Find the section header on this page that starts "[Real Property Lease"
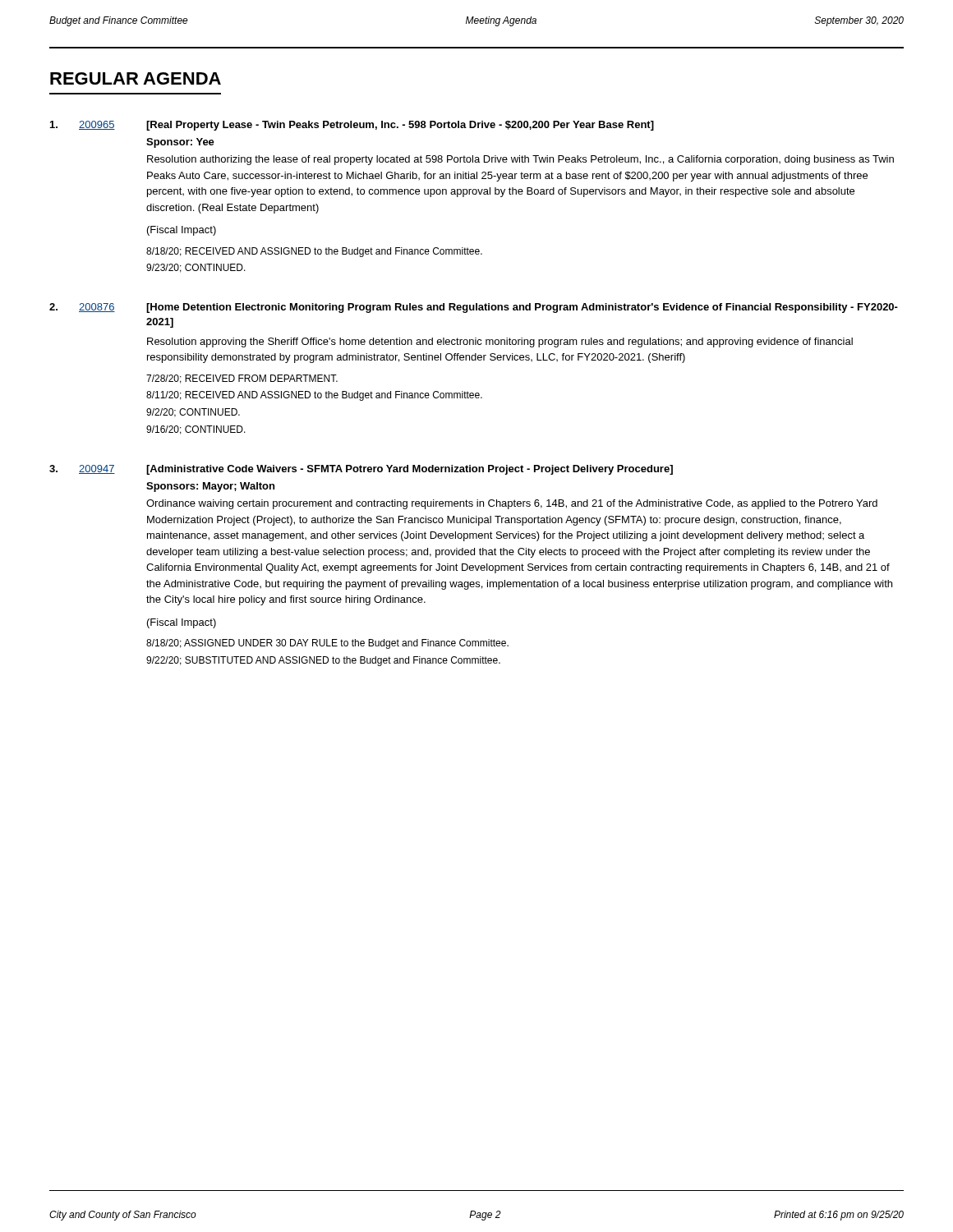This screenshot has height=1232, width=953. click(x=400, y=124)
